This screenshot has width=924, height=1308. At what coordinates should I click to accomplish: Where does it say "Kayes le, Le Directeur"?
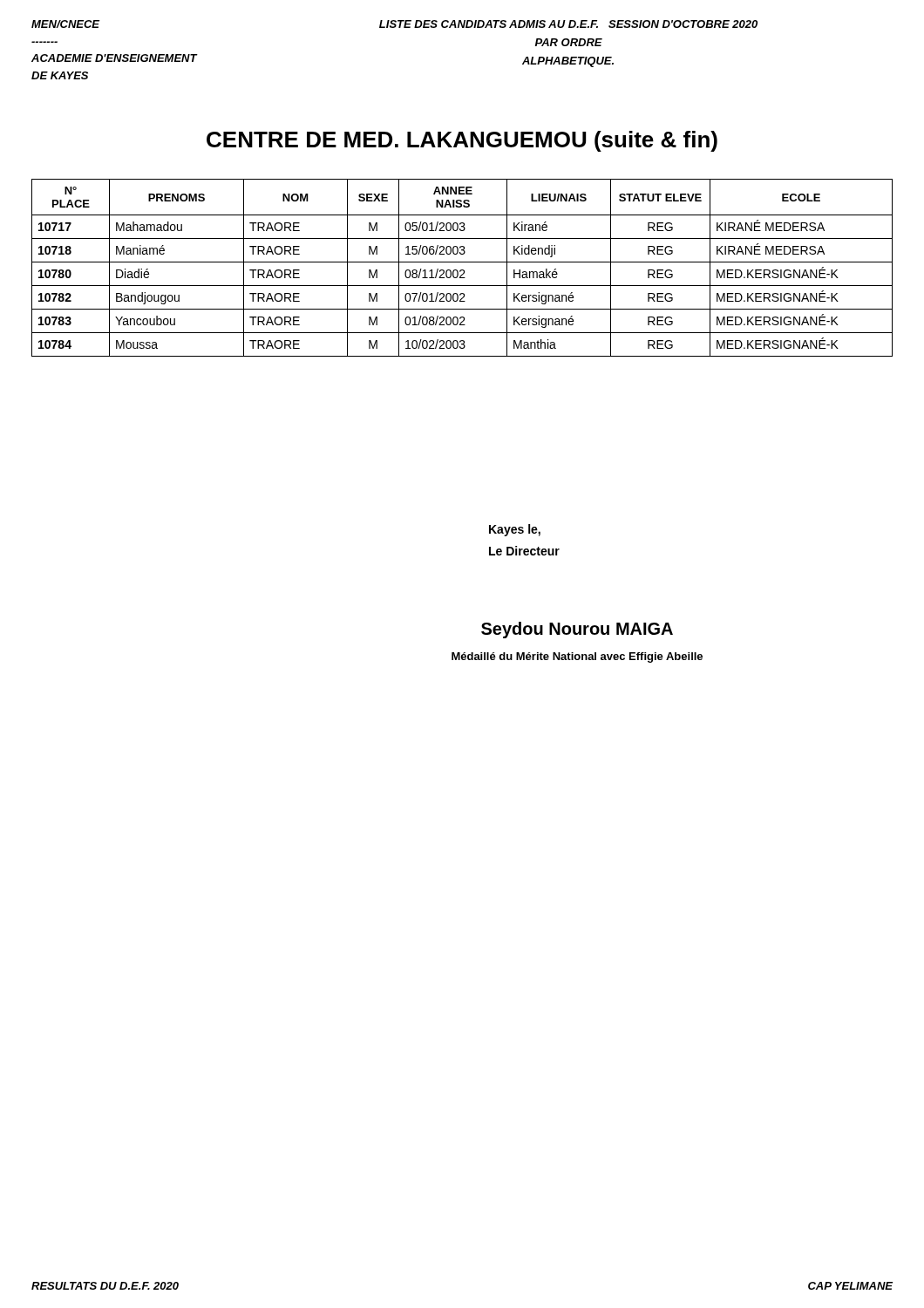pyautogui.click(x=524, y=540)
